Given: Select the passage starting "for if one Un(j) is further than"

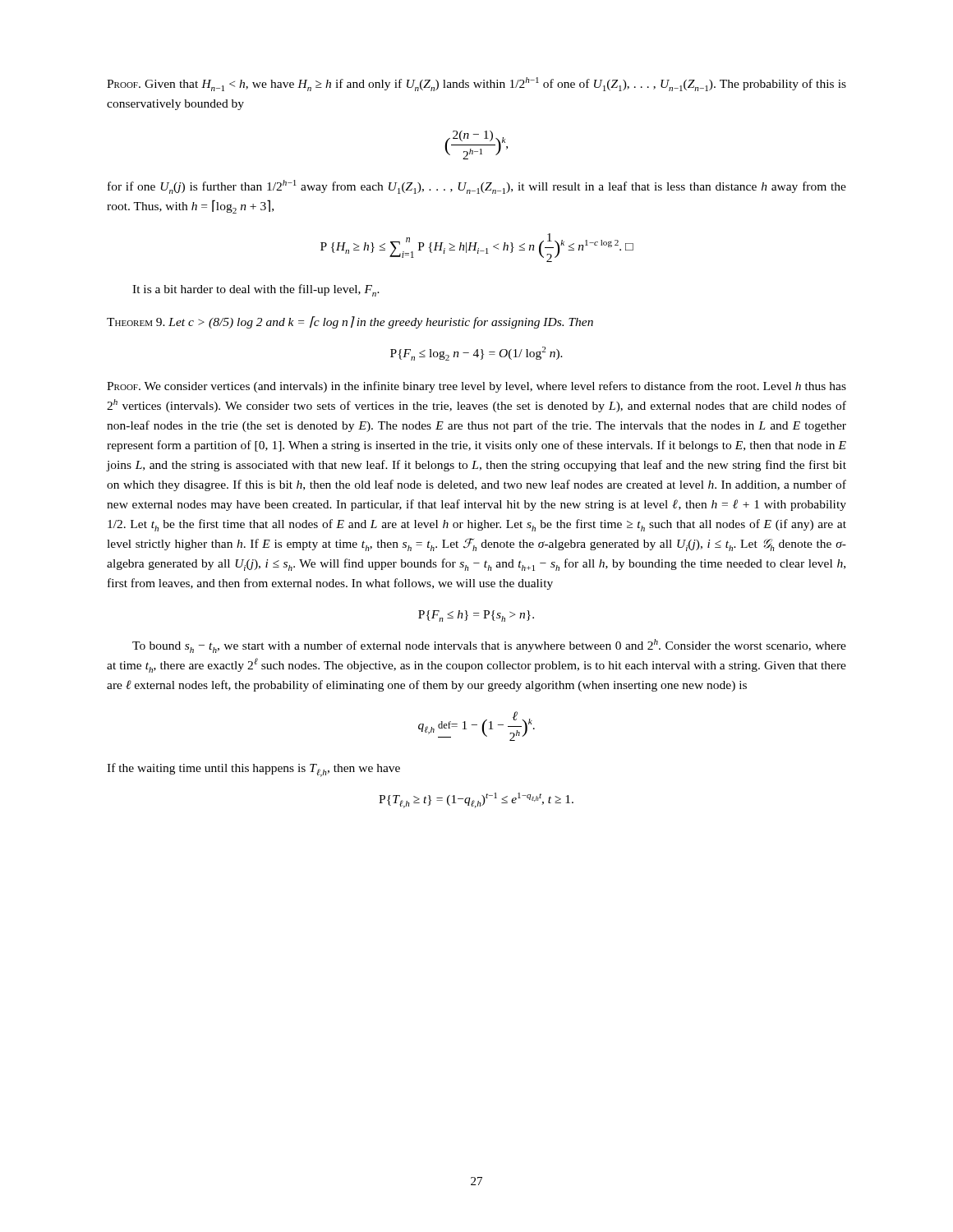Looking at the screenshot, I should tap(476, 196).
